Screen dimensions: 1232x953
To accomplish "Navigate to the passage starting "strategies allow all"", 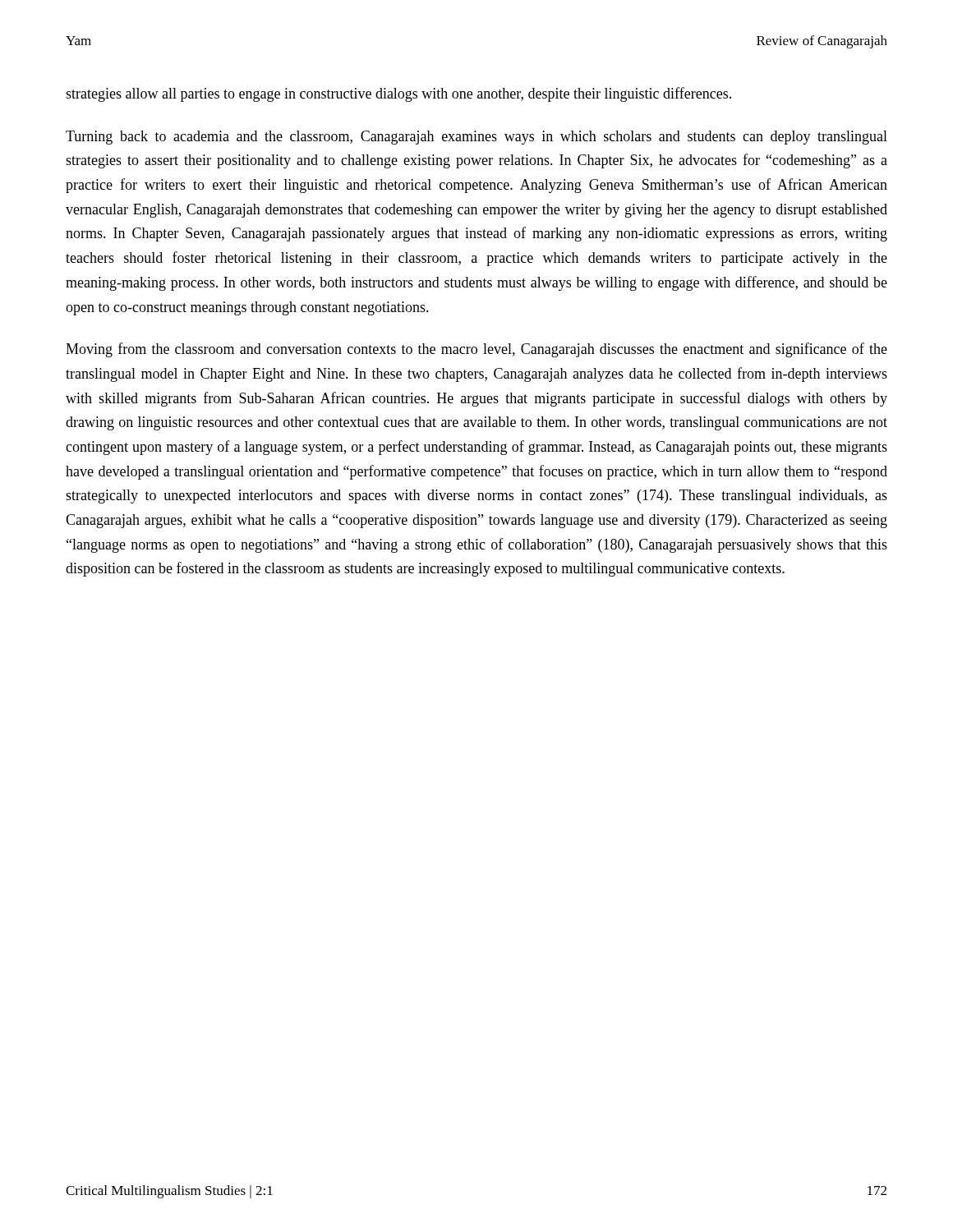I will coord(399,94).
